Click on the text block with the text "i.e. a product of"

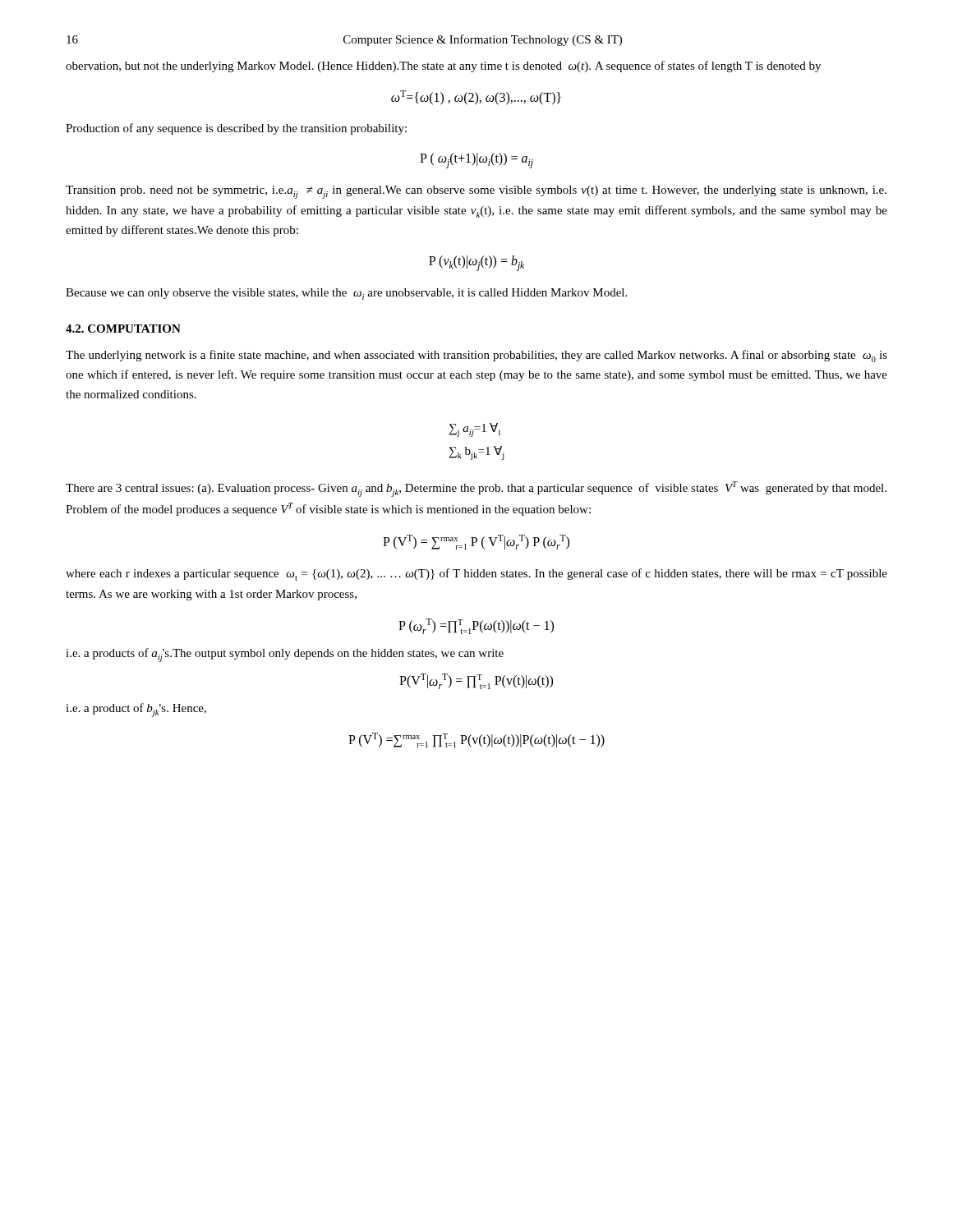136,710
